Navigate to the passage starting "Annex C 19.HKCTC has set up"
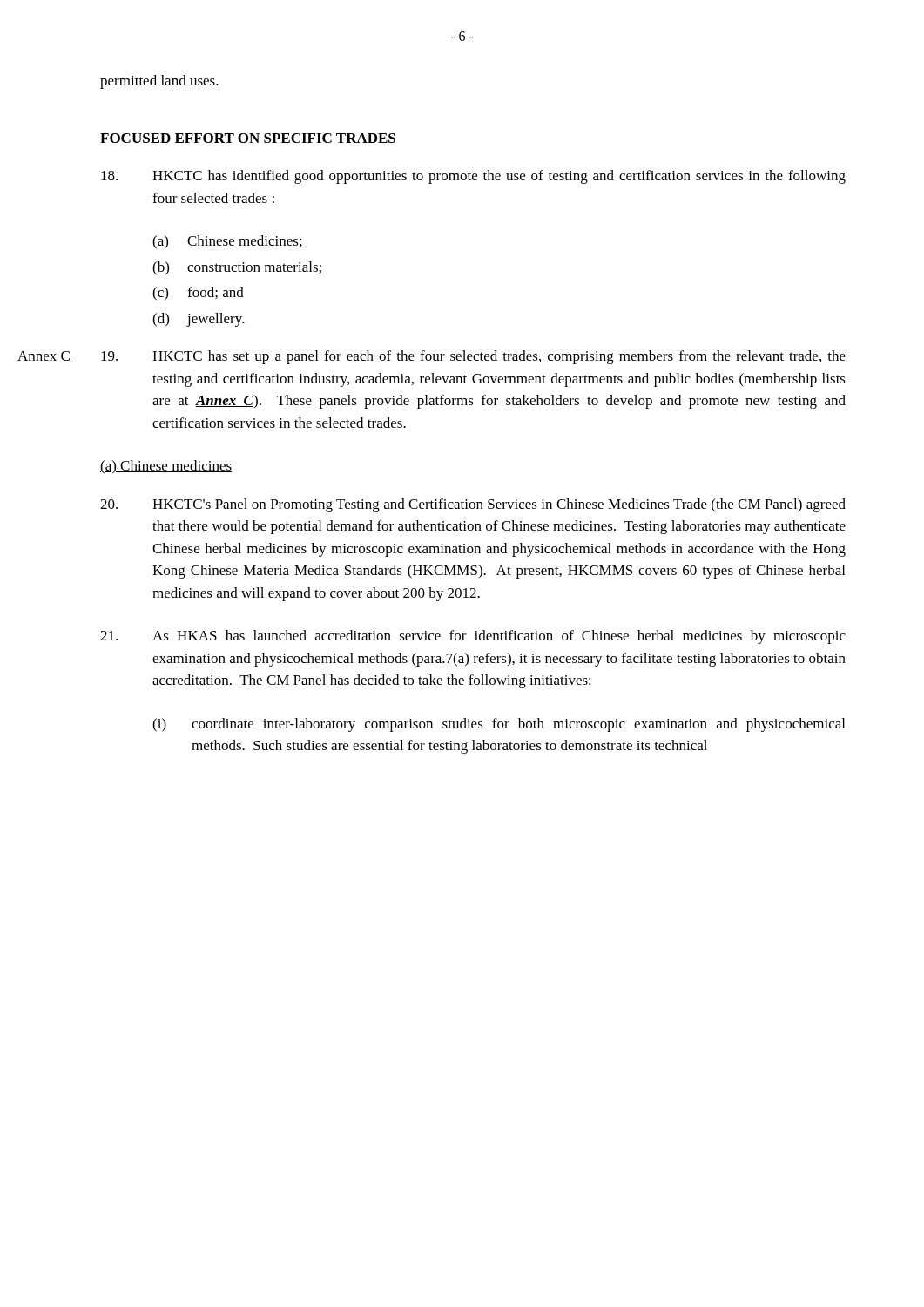The width and height of the screenshot is (924, 1307). (x=473, y=389)
